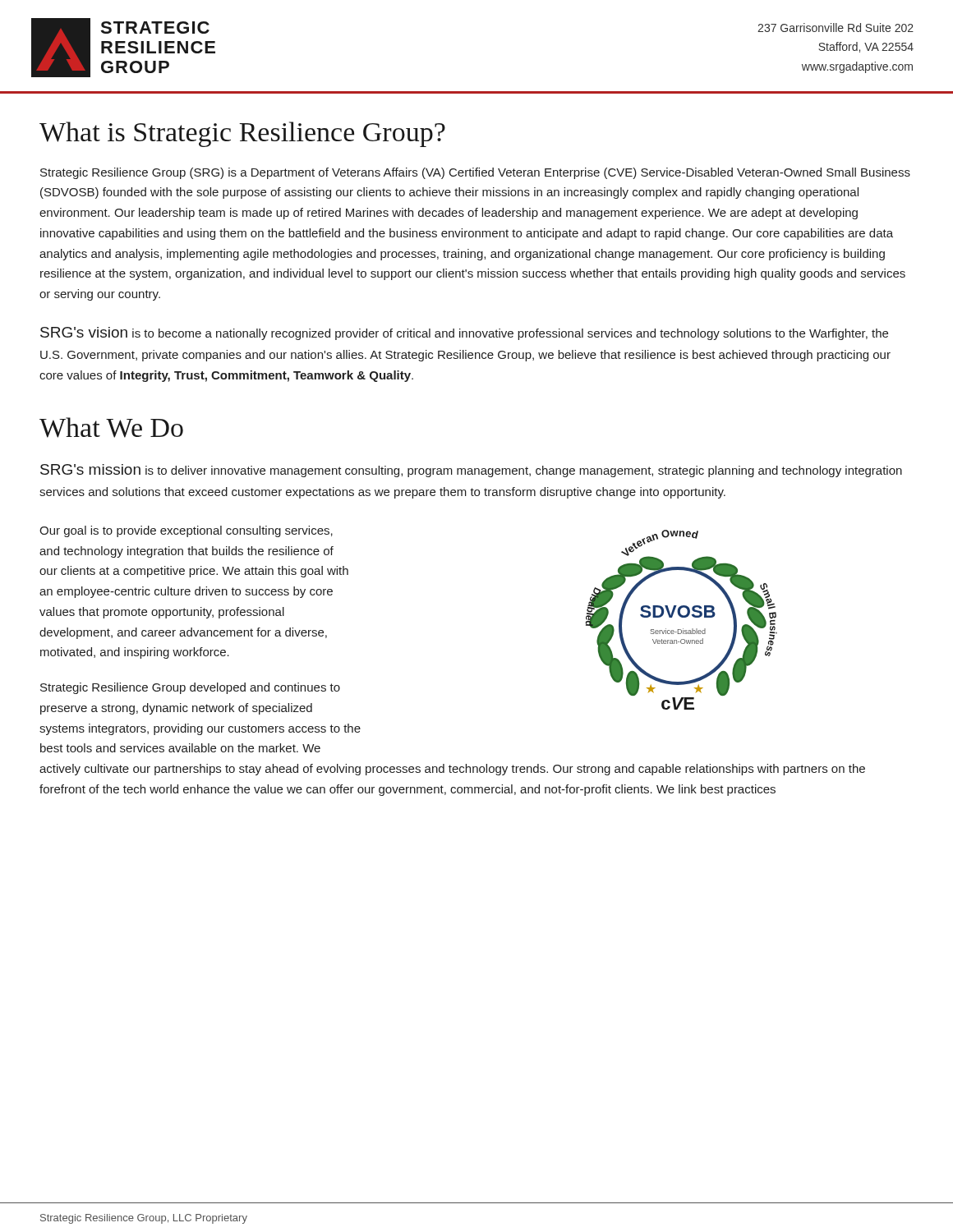Navigate to the text starting "What We Do"
The image size is (953, 1232).
(111, 428)
